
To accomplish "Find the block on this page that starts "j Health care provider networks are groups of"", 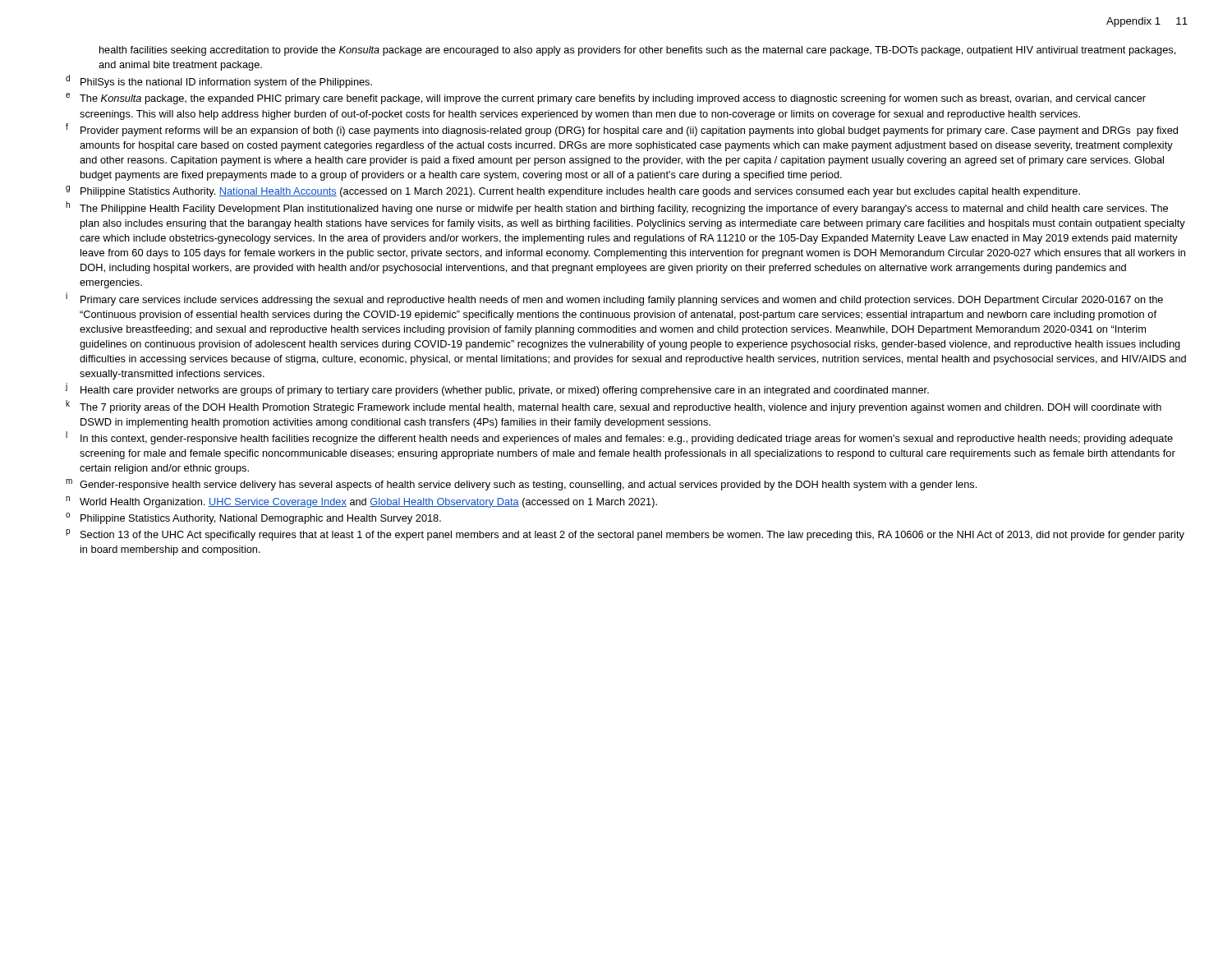I will (627, 391).
